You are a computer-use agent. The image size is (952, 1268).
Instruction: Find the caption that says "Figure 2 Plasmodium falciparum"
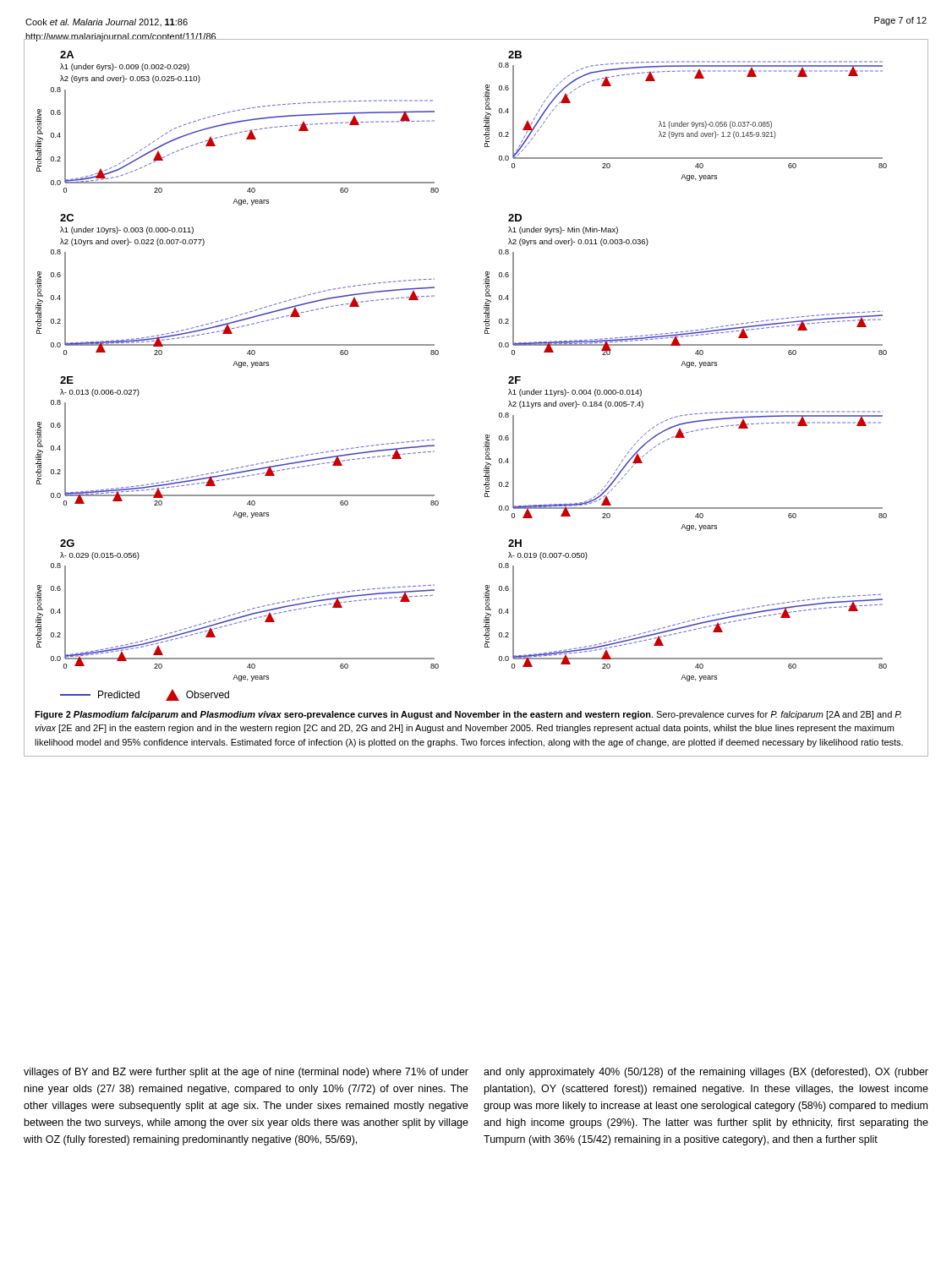point(469,728)
